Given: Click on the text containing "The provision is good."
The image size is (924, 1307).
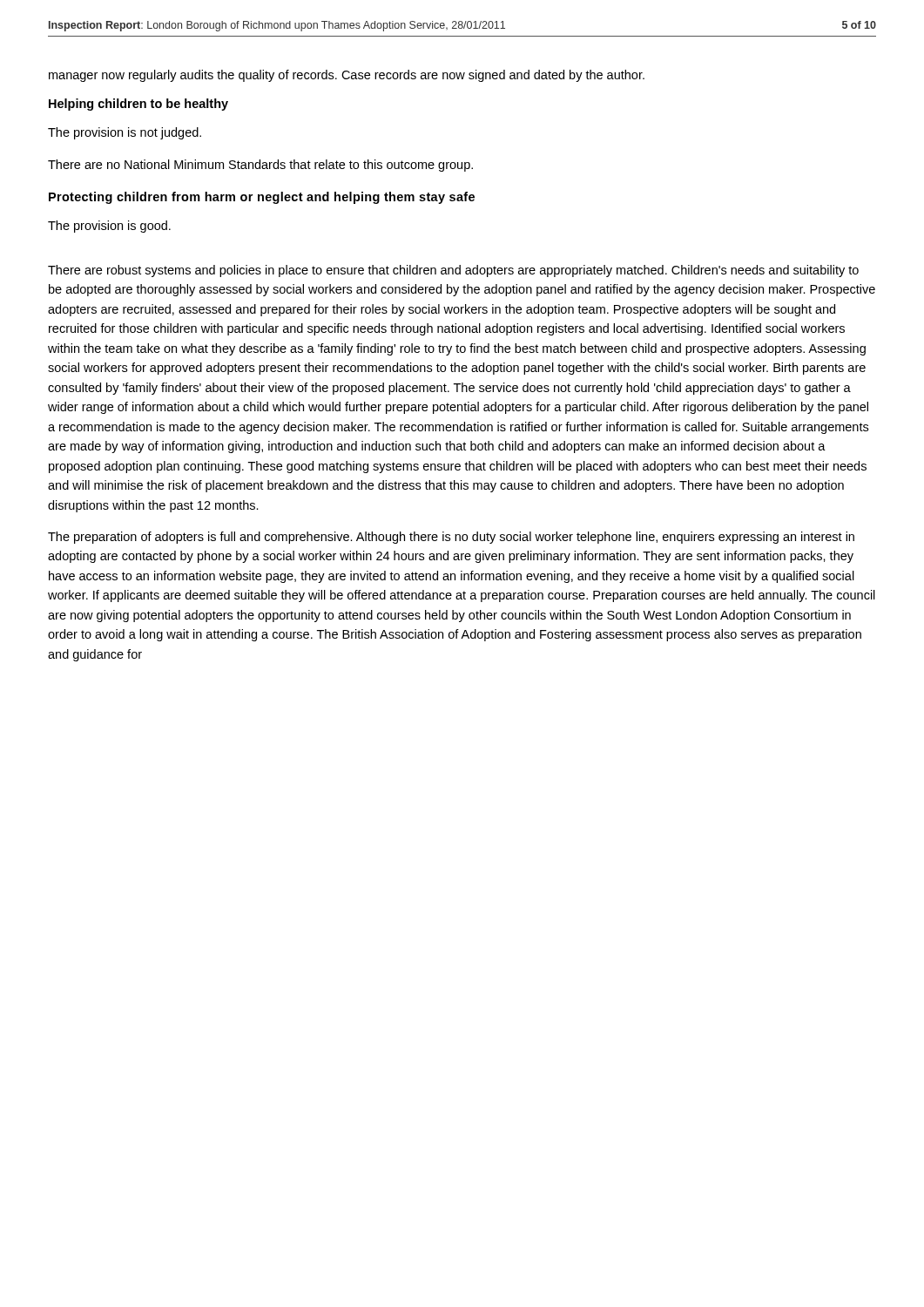Looking at the screenshot, I should (109, 227).
